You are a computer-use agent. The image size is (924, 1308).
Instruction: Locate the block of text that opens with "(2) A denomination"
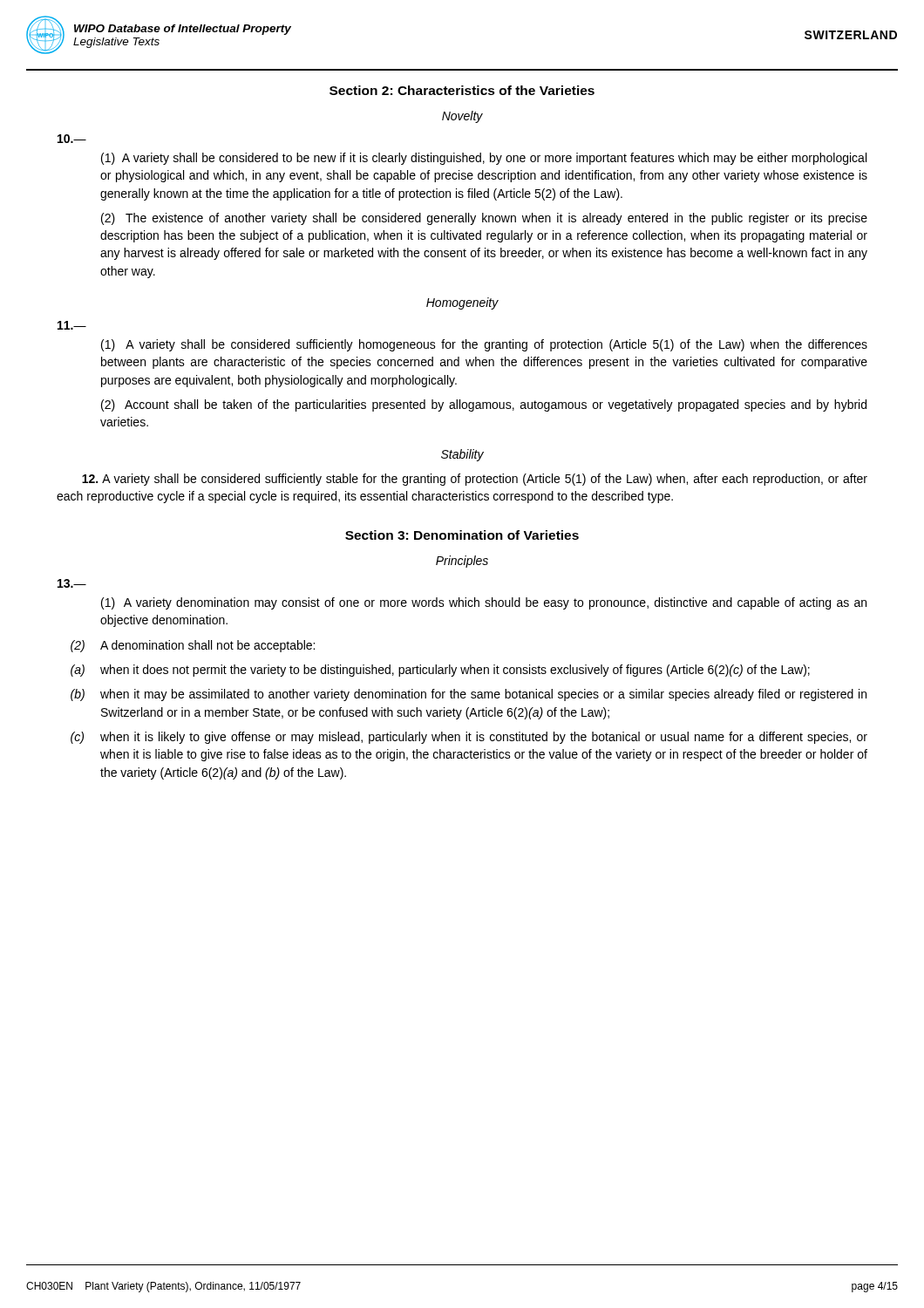[x=193, y=646]
